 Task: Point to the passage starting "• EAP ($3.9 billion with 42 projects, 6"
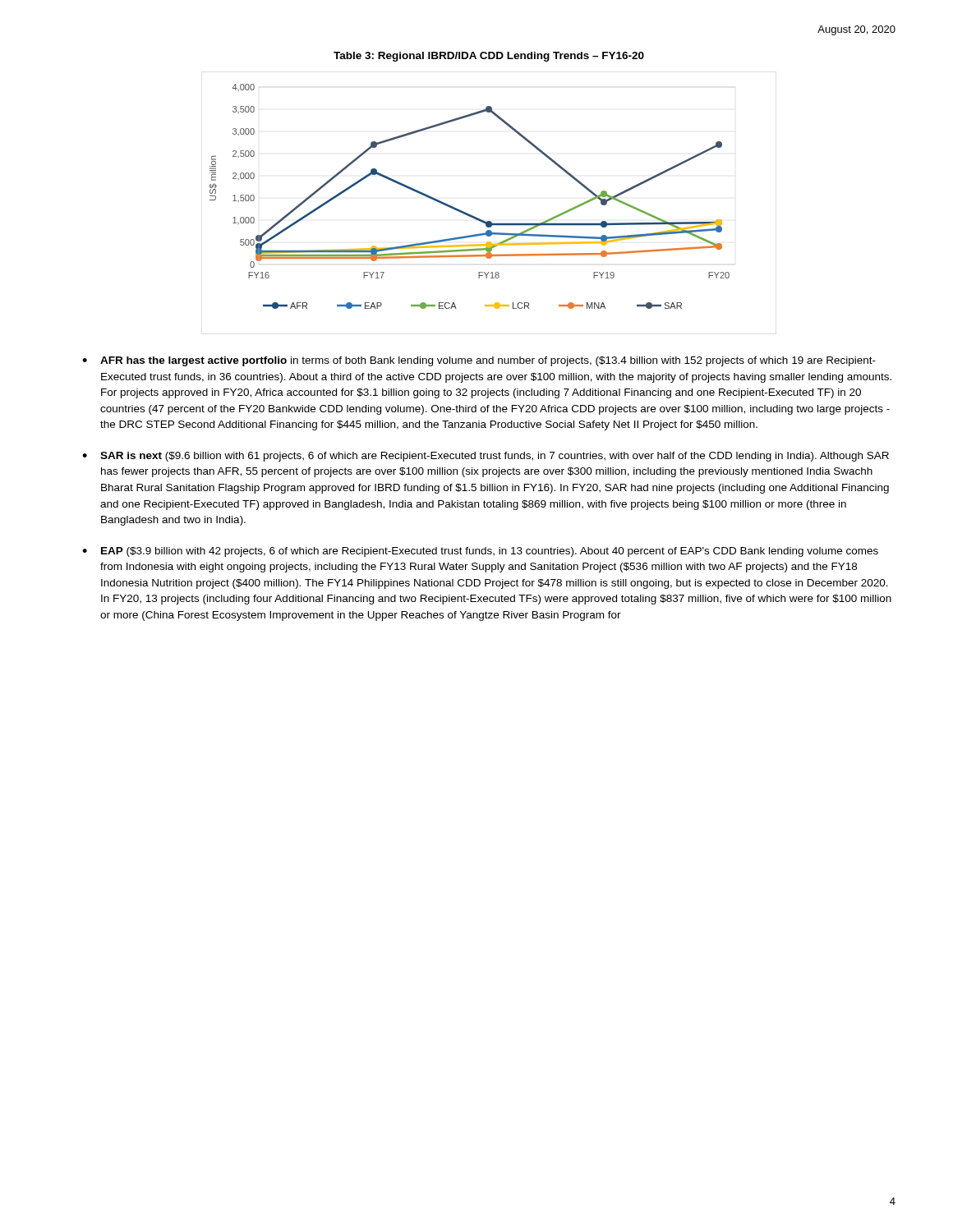point(489,583)
